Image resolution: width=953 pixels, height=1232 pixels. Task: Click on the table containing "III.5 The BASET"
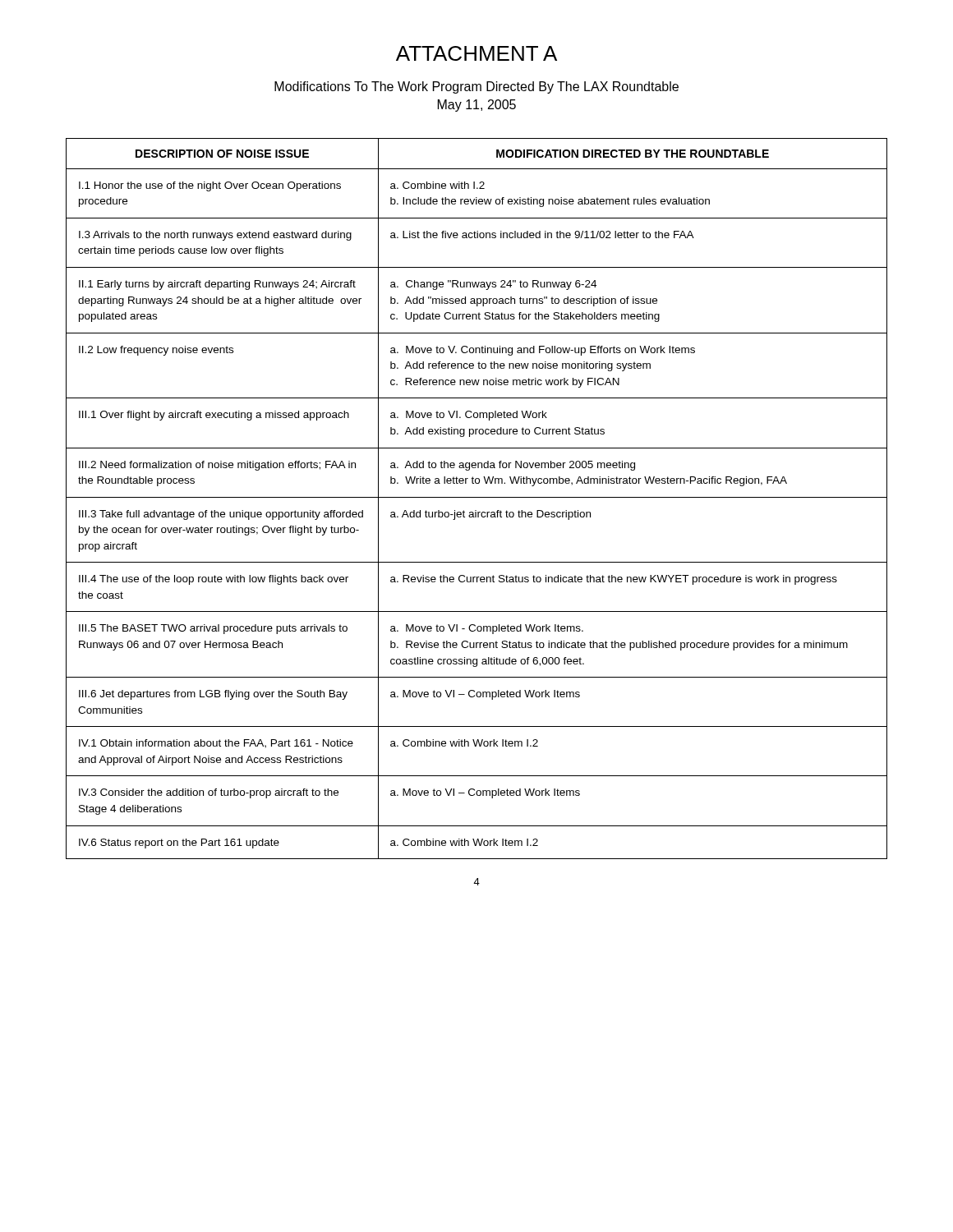pos(476,499)
